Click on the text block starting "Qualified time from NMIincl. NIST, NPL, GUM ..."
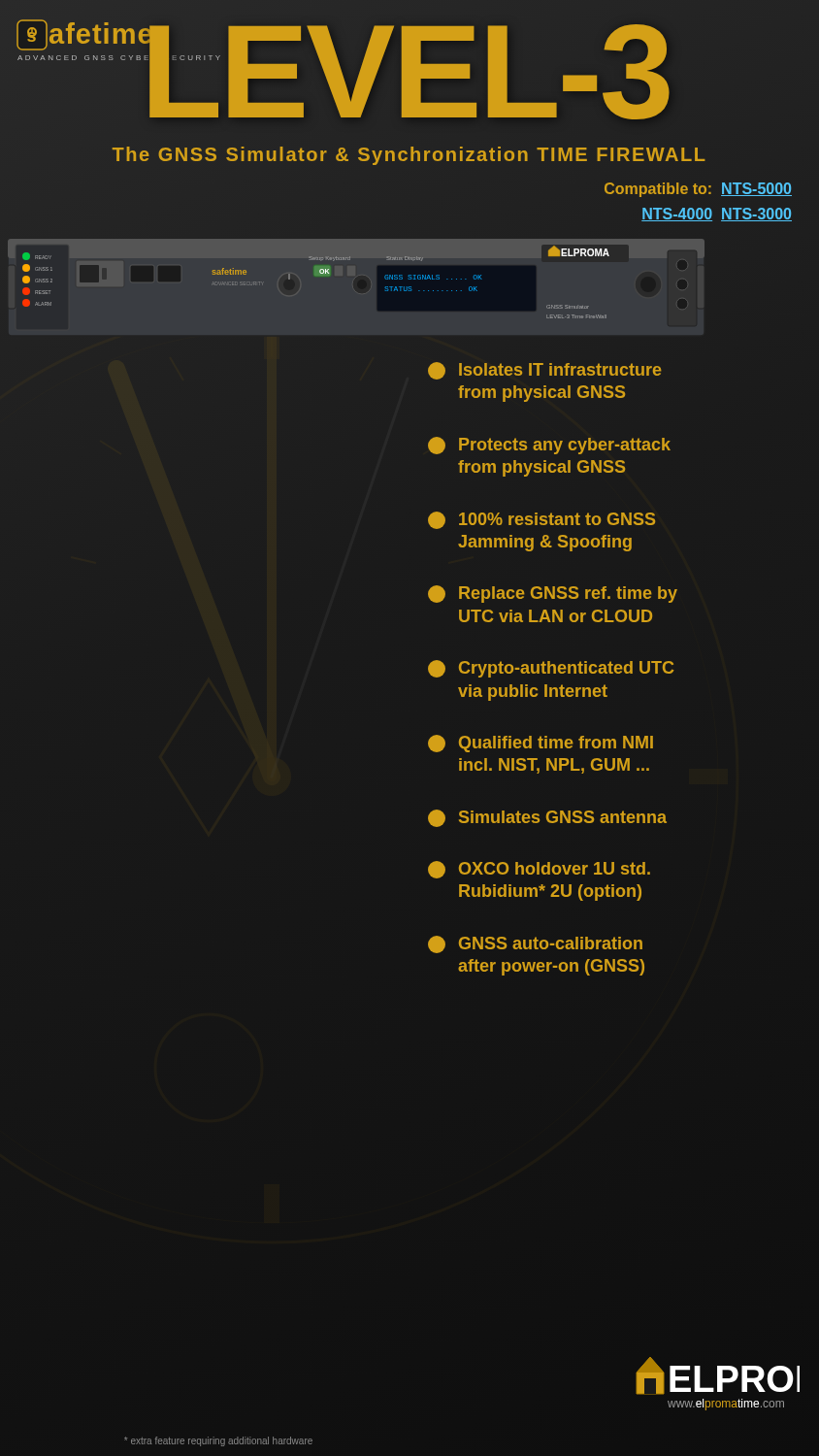819x1456 pixels. point(540,754)
